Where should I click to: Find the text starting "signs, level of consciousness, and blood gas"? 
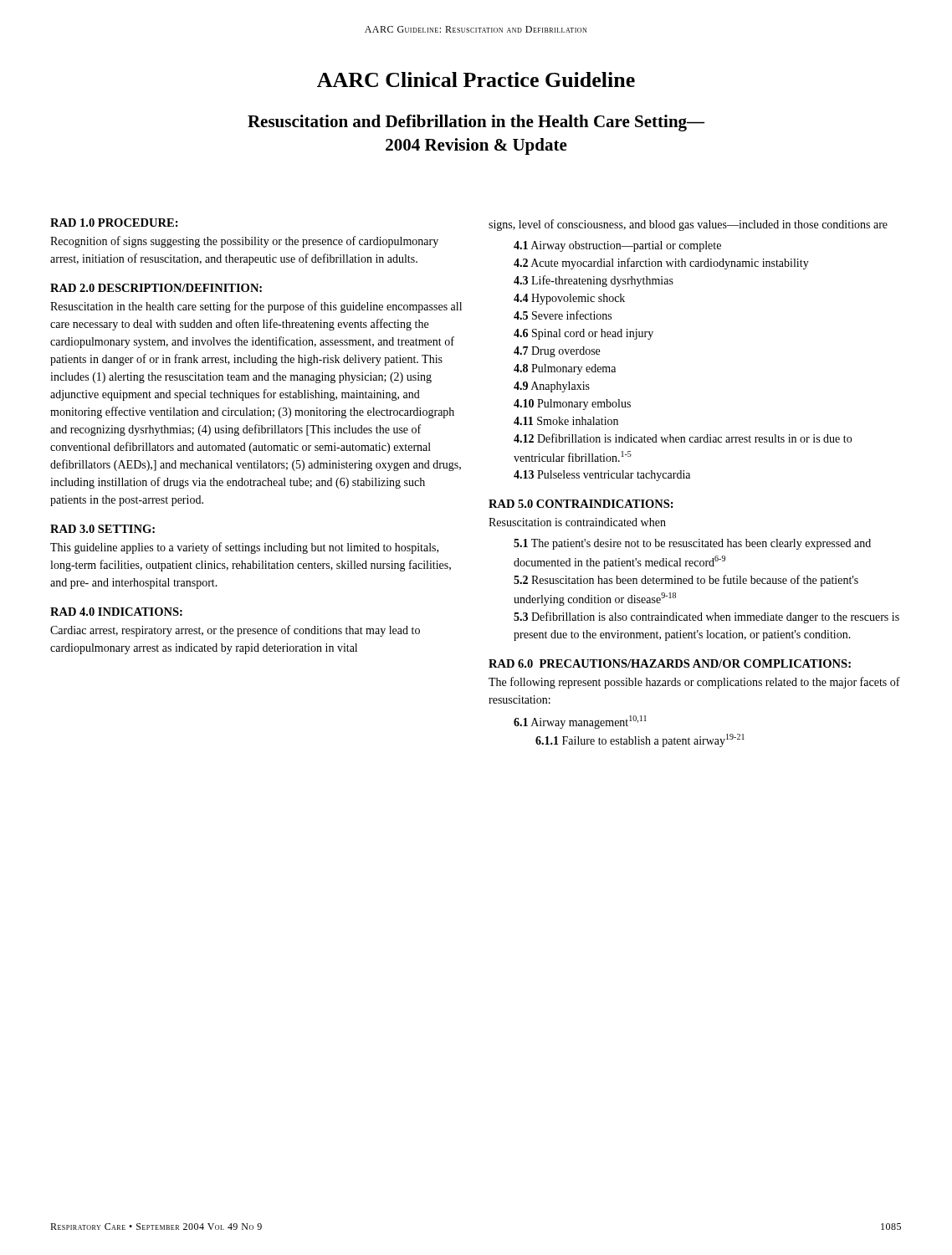coord(688,224)
